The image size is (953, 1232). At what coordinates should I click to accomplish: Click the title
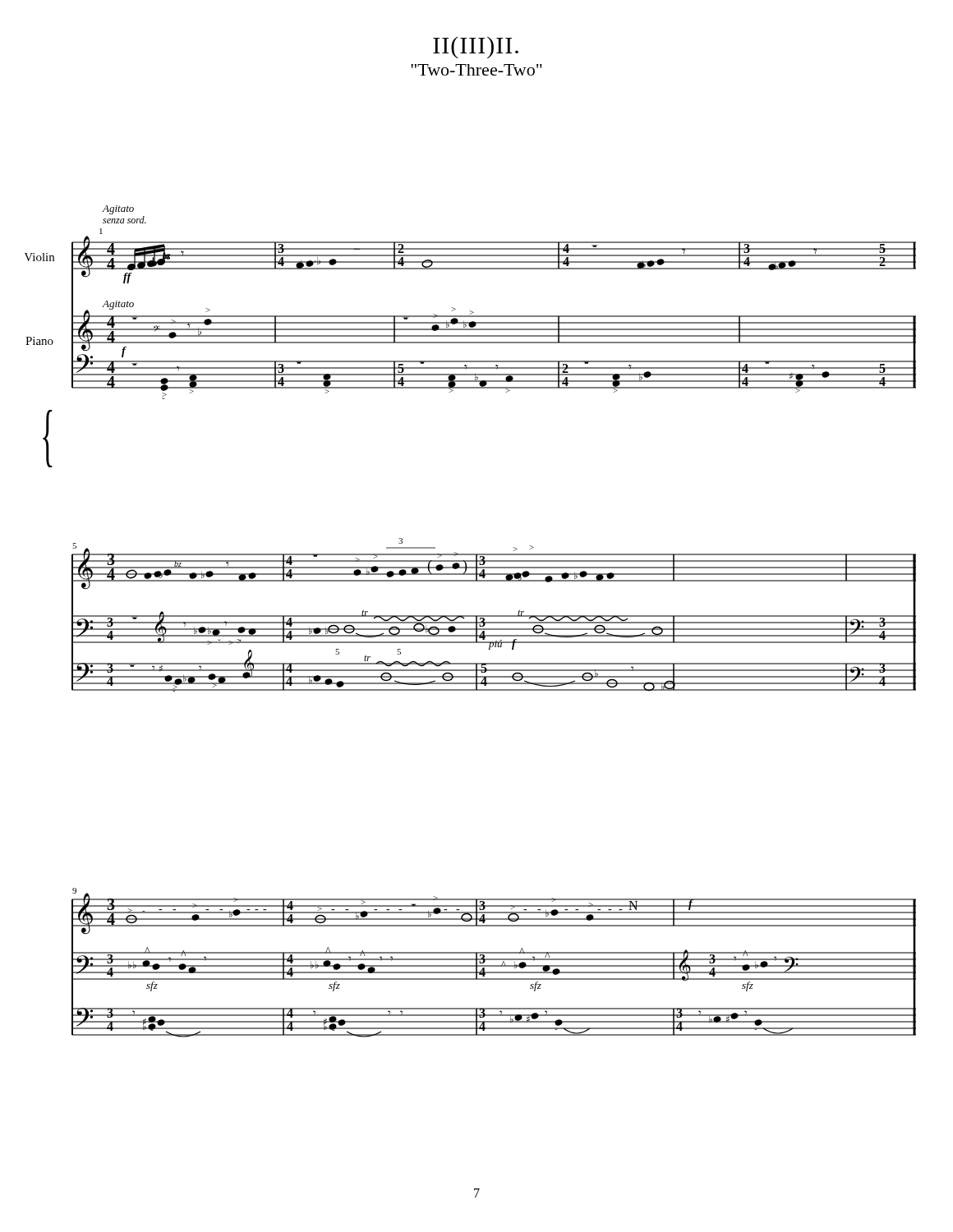476,56
